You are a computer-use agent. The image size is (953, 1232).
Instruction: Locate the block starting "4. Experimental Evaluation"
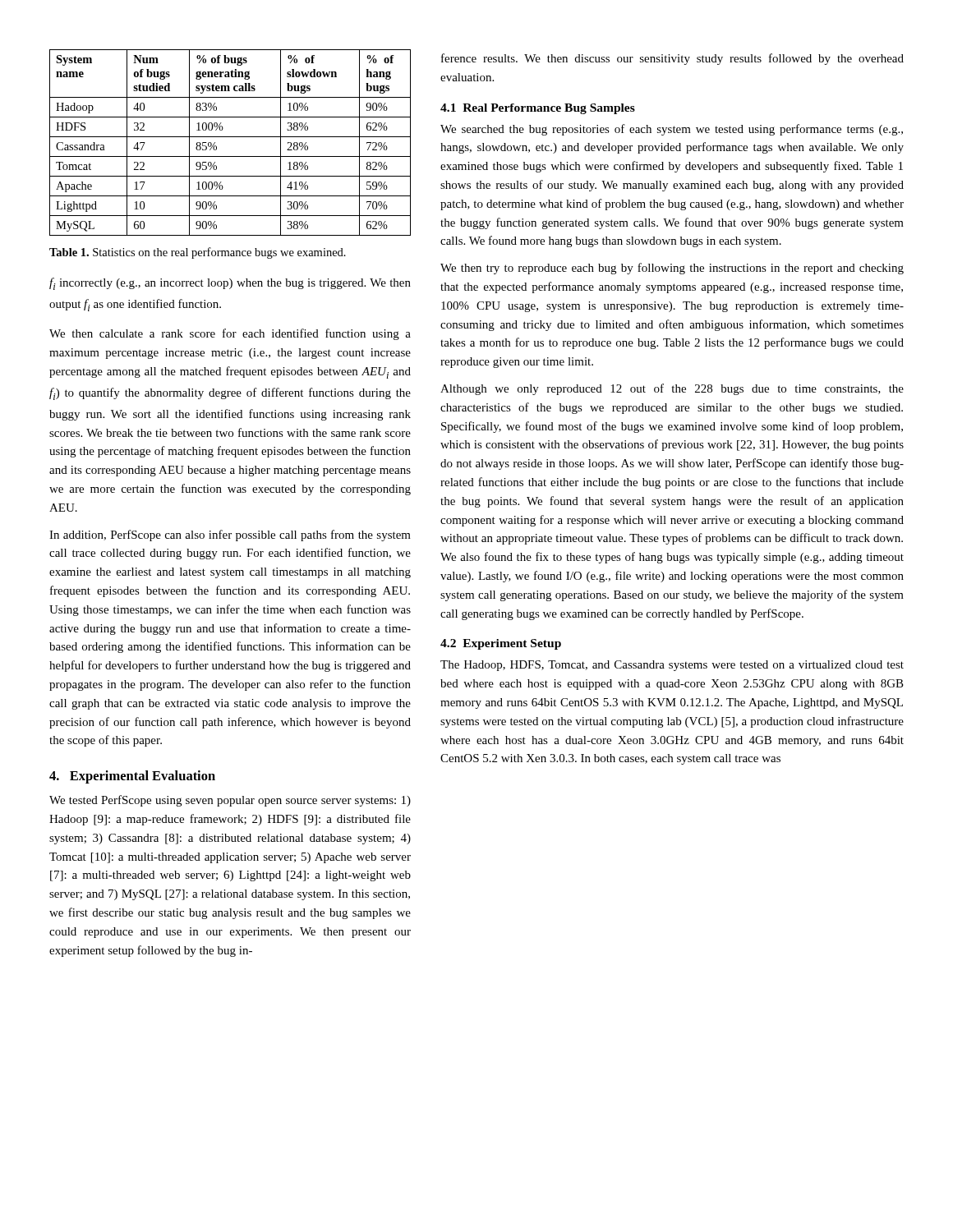click(x=132, y=776)
